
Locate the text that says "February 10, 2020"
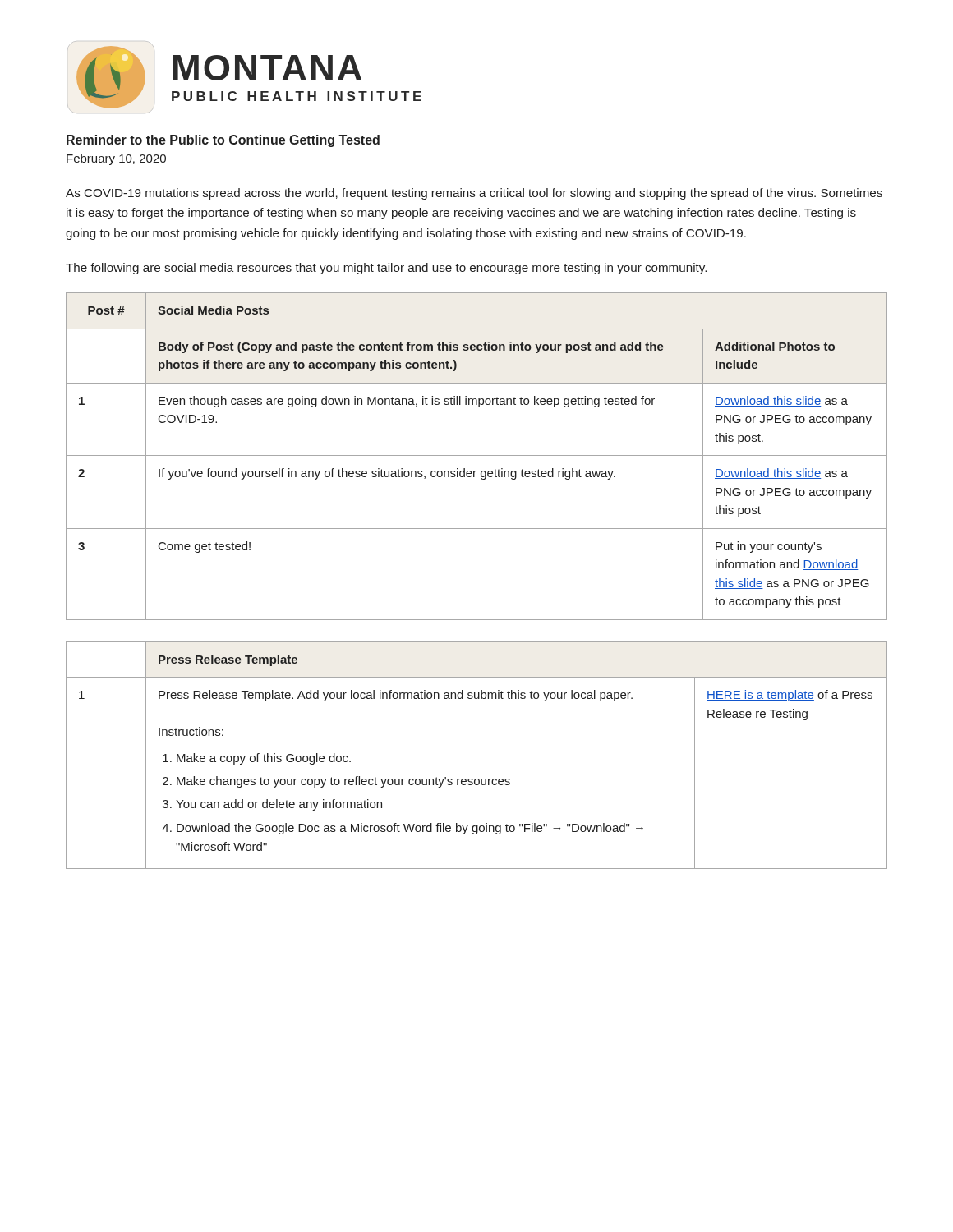point(116,158)
